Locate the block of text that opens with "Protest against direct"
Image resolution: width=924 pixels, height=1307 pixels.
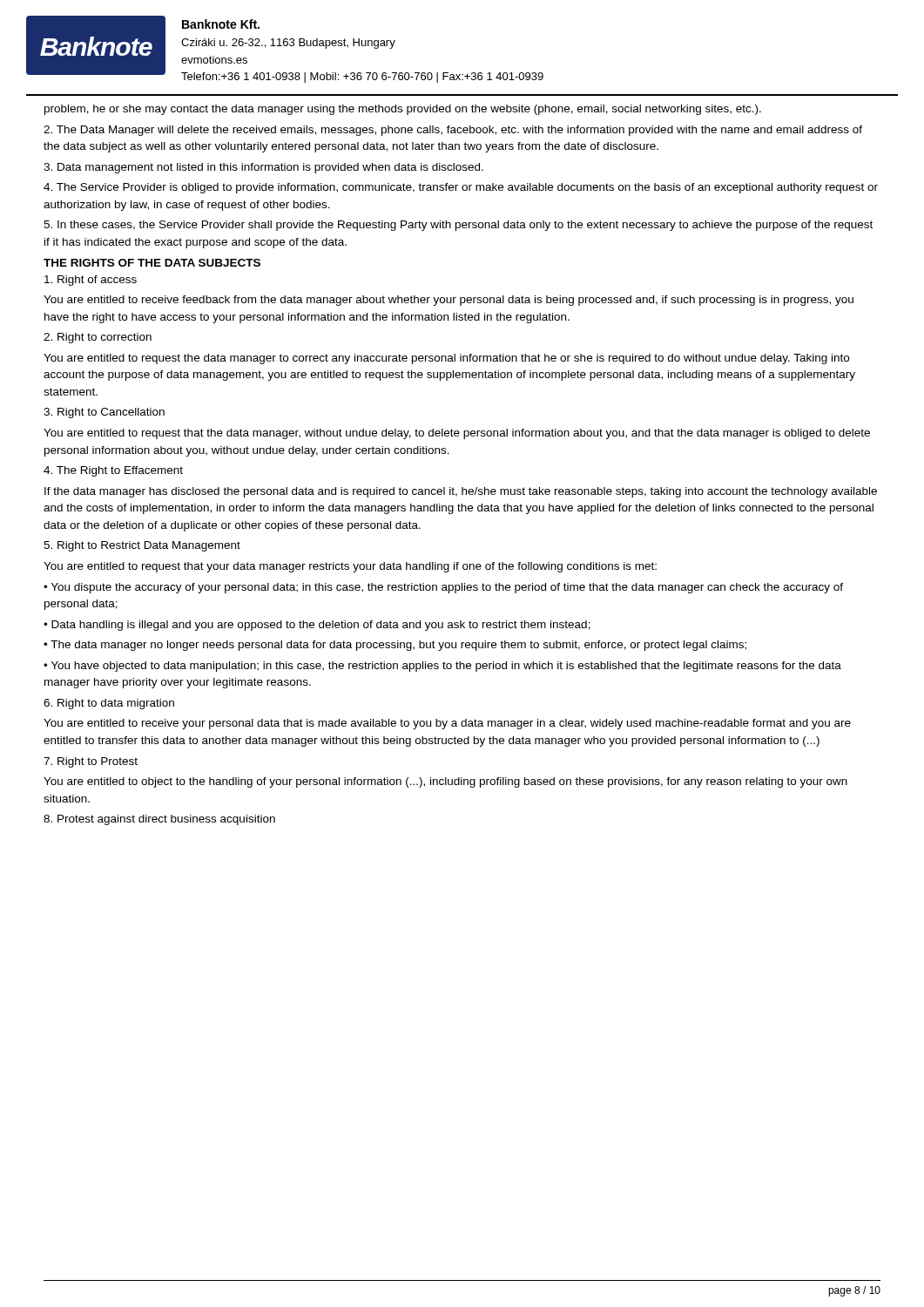point(159,820)
